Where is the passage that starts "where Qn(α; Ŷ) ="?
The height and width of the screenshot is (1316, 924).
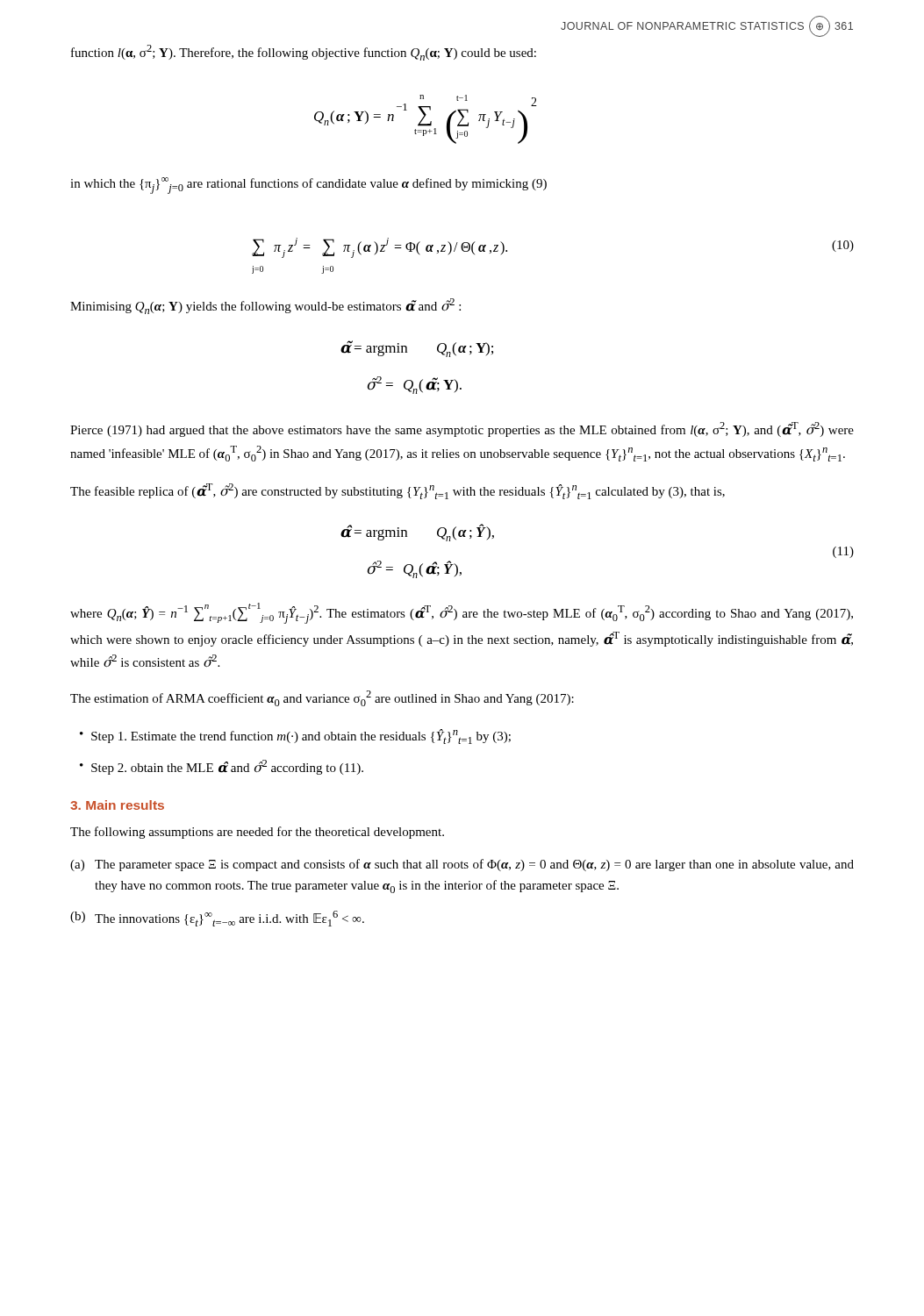pyautogui.click(x=462, y=635)
